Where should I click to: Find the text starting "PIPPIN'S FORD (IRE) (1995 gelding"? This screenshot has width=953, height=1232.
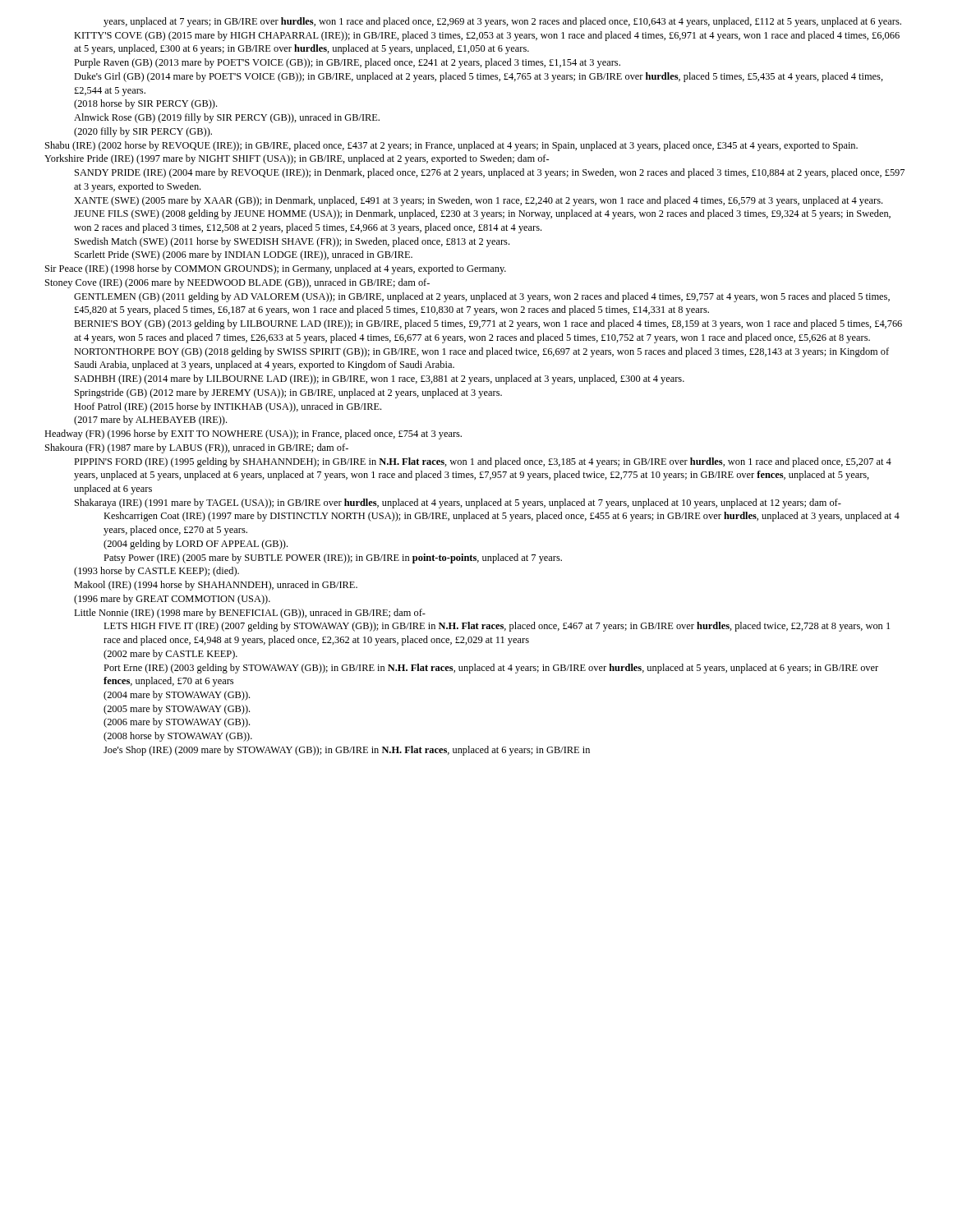click(x=483, y=475)
